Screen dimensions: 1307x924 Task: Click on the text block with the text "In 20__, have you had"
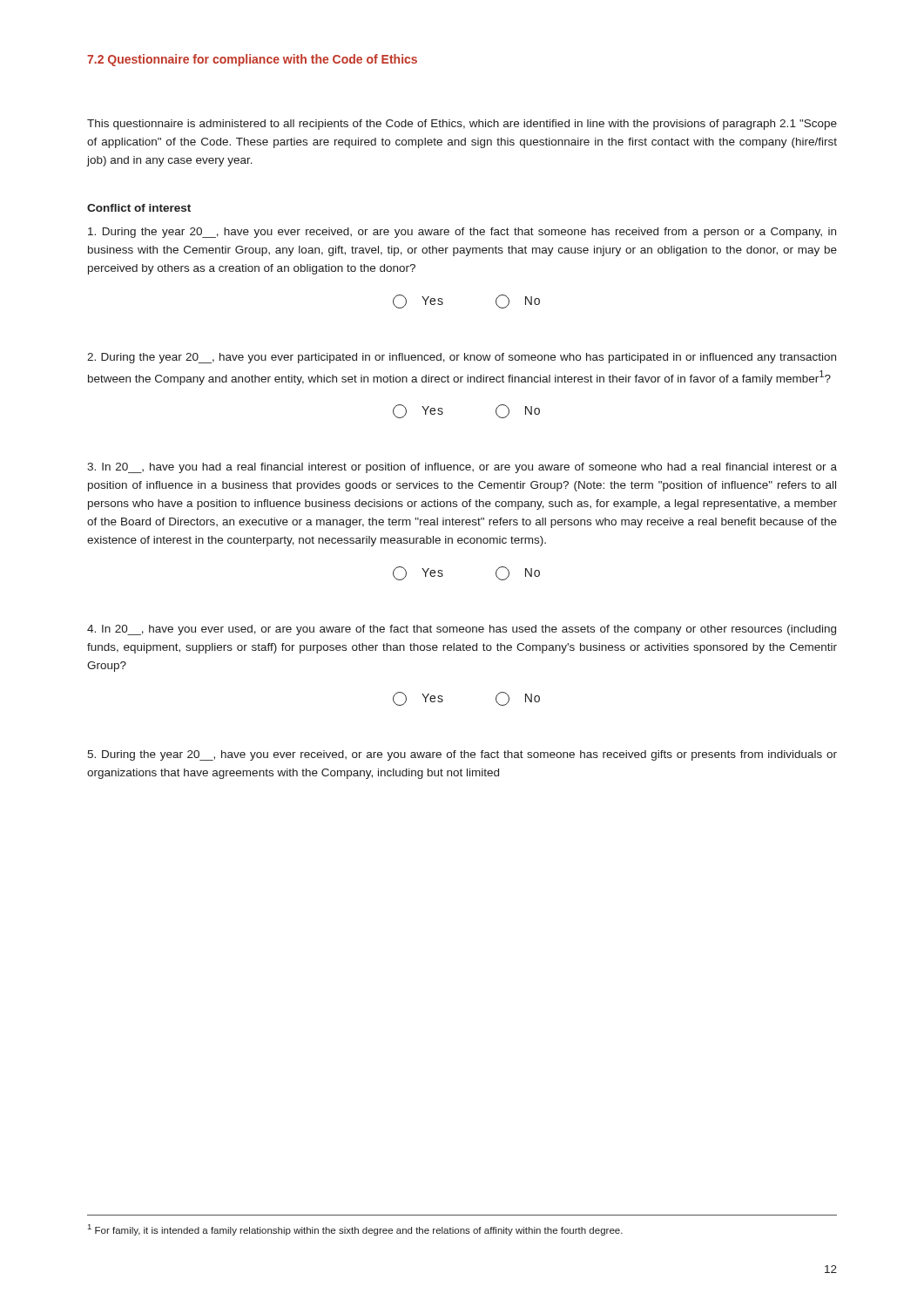[x=462, y=503]
